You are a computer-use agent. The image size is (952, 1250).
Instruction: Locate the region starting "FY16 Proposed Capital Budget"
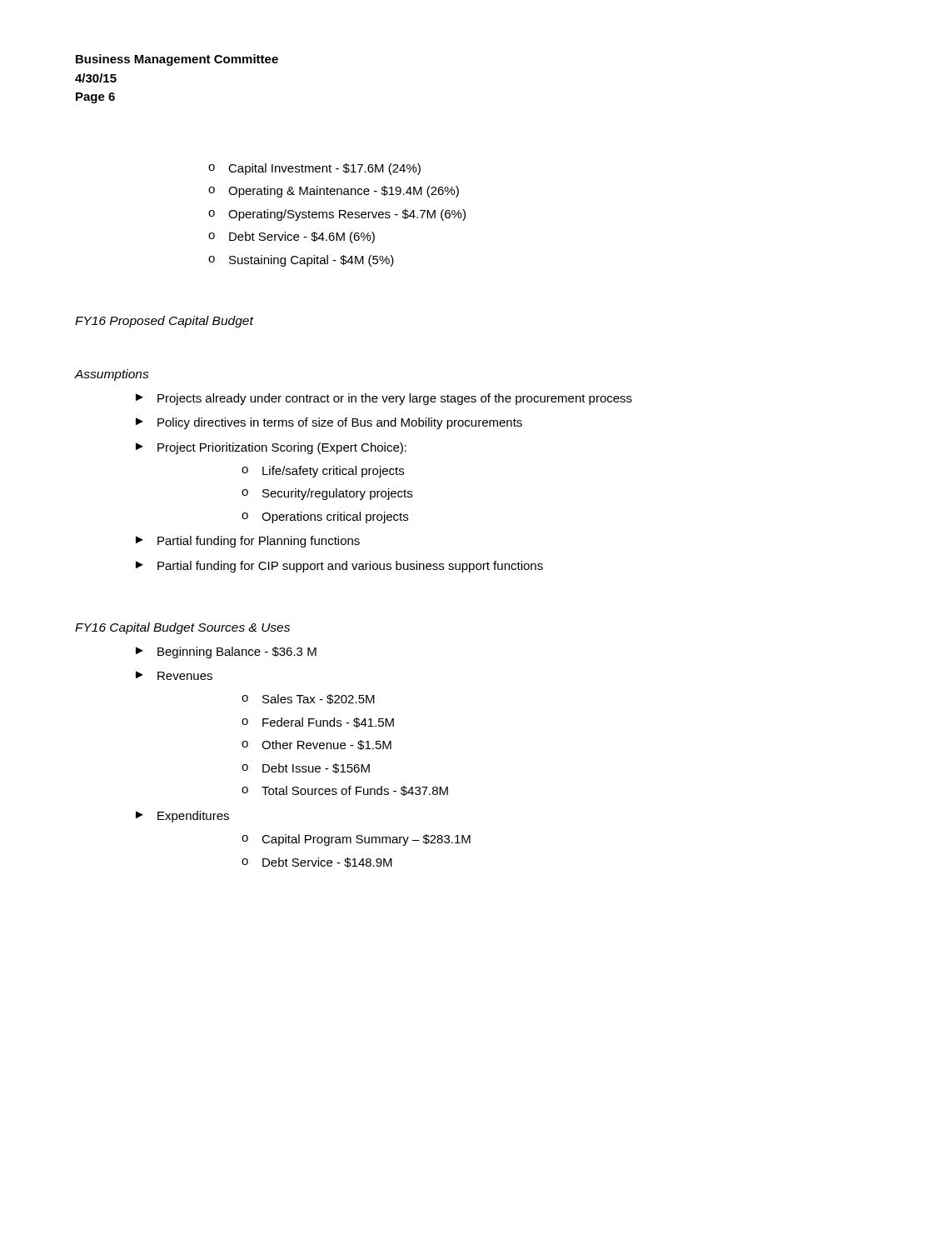(x=164, y=320)
